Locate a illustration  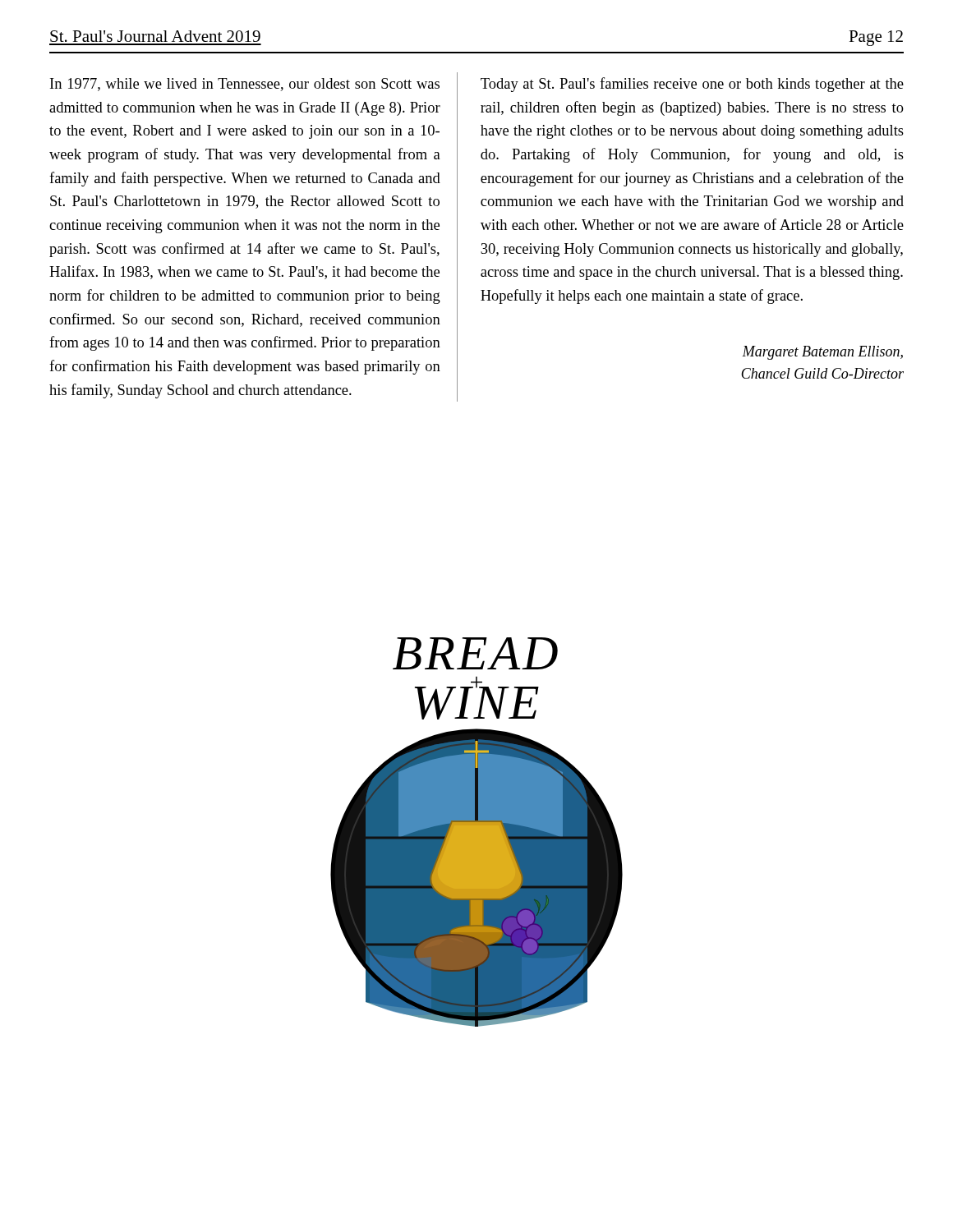476,825
